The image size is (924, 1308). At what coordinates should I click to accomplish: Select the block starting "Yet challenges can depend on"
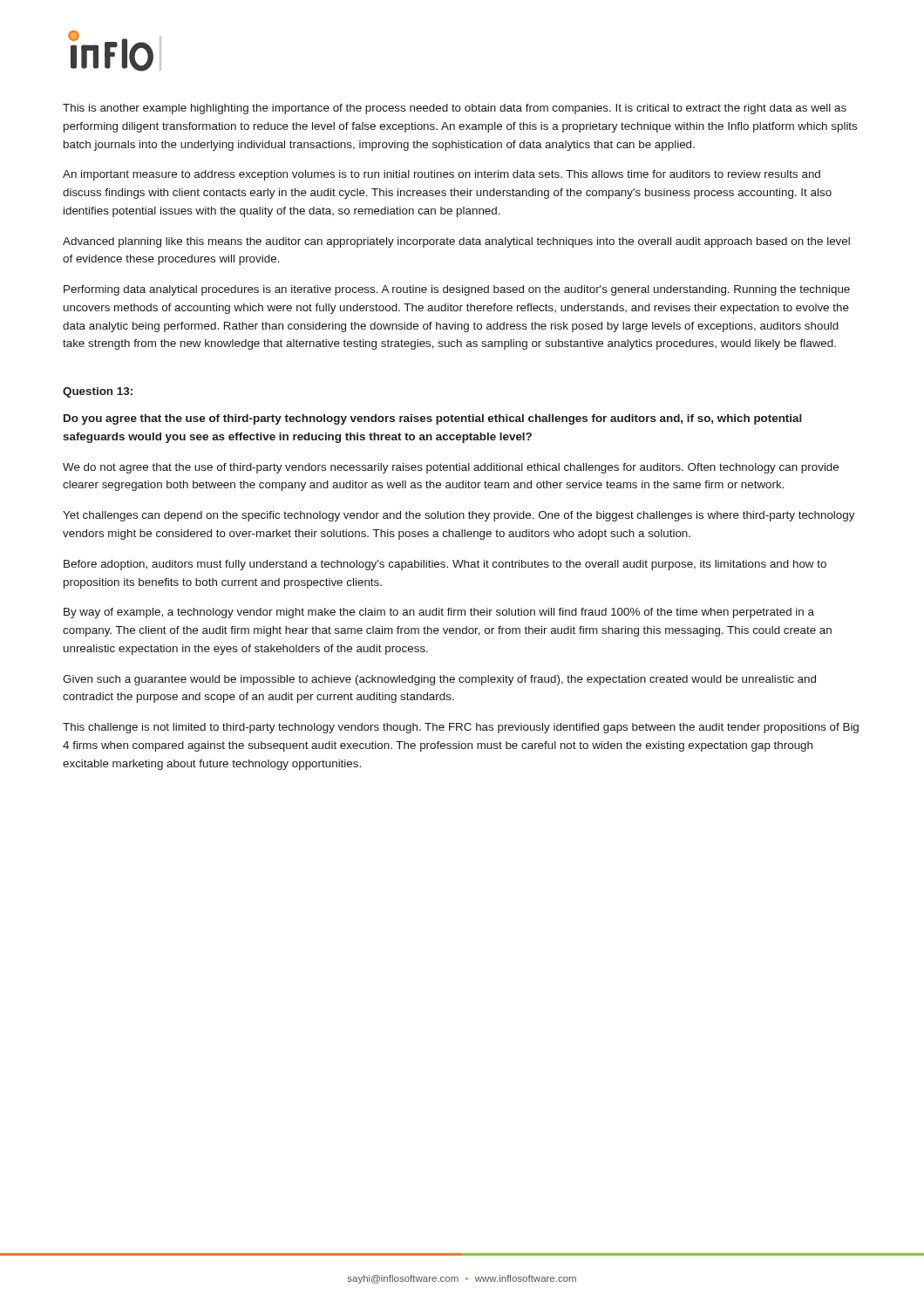pyautogui.click(x=459, y=524)
